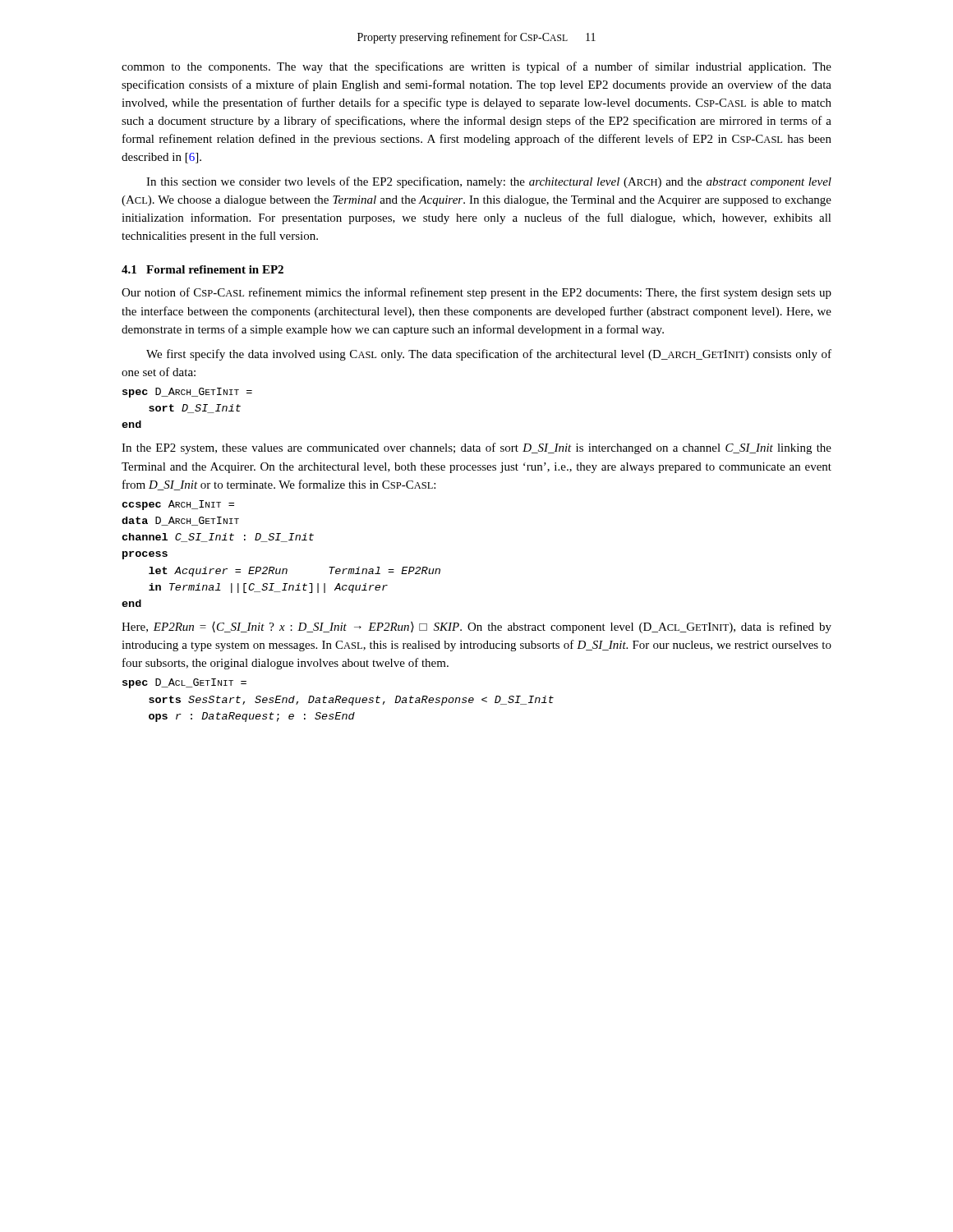Select the region starting "In the EP2 system, these values"

pos(476,466)
